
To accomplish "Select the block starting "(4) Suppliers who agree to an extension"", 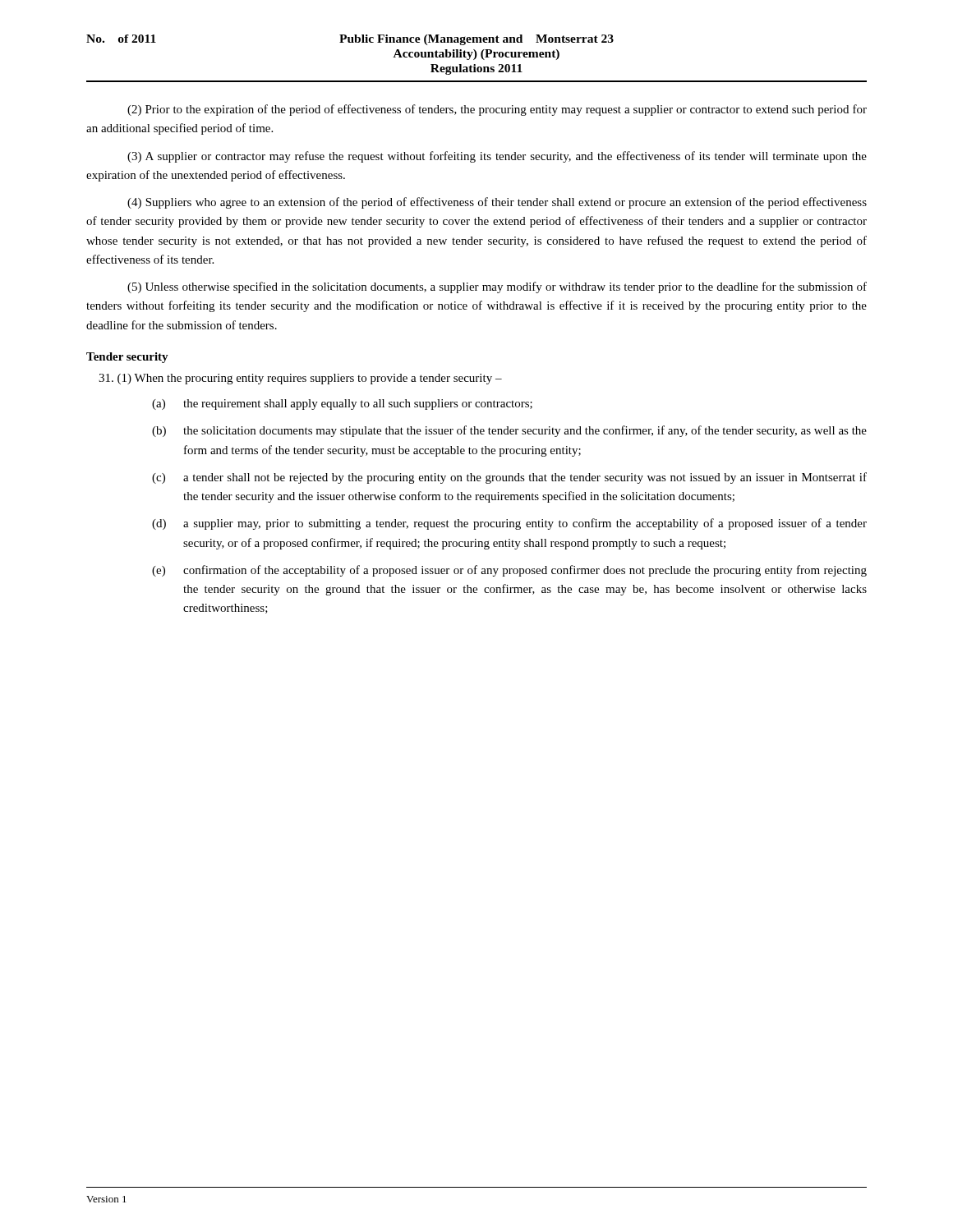I will coord(476,231).
